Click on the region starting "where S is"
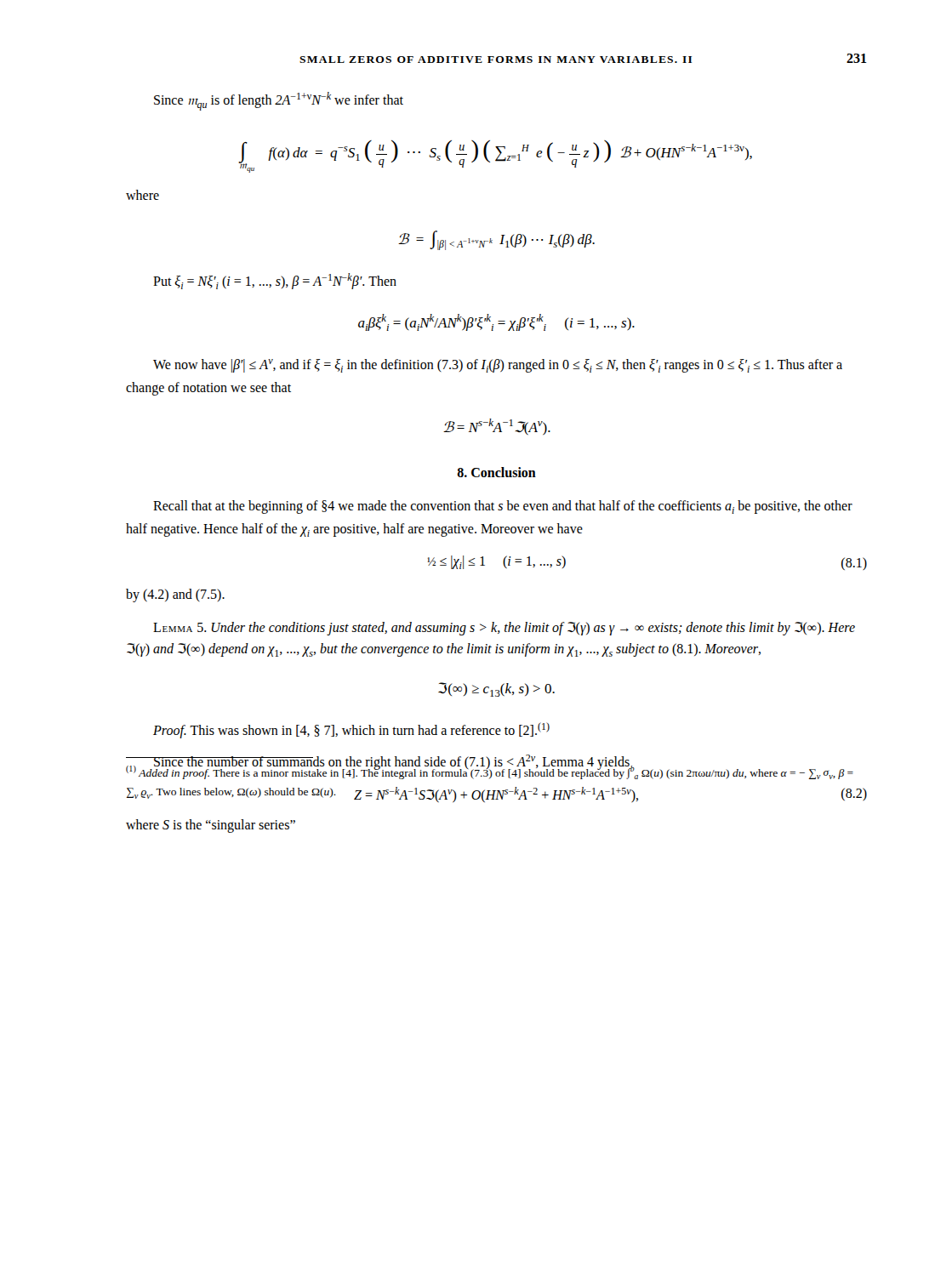952x1276 pixels. coord(211,825)
